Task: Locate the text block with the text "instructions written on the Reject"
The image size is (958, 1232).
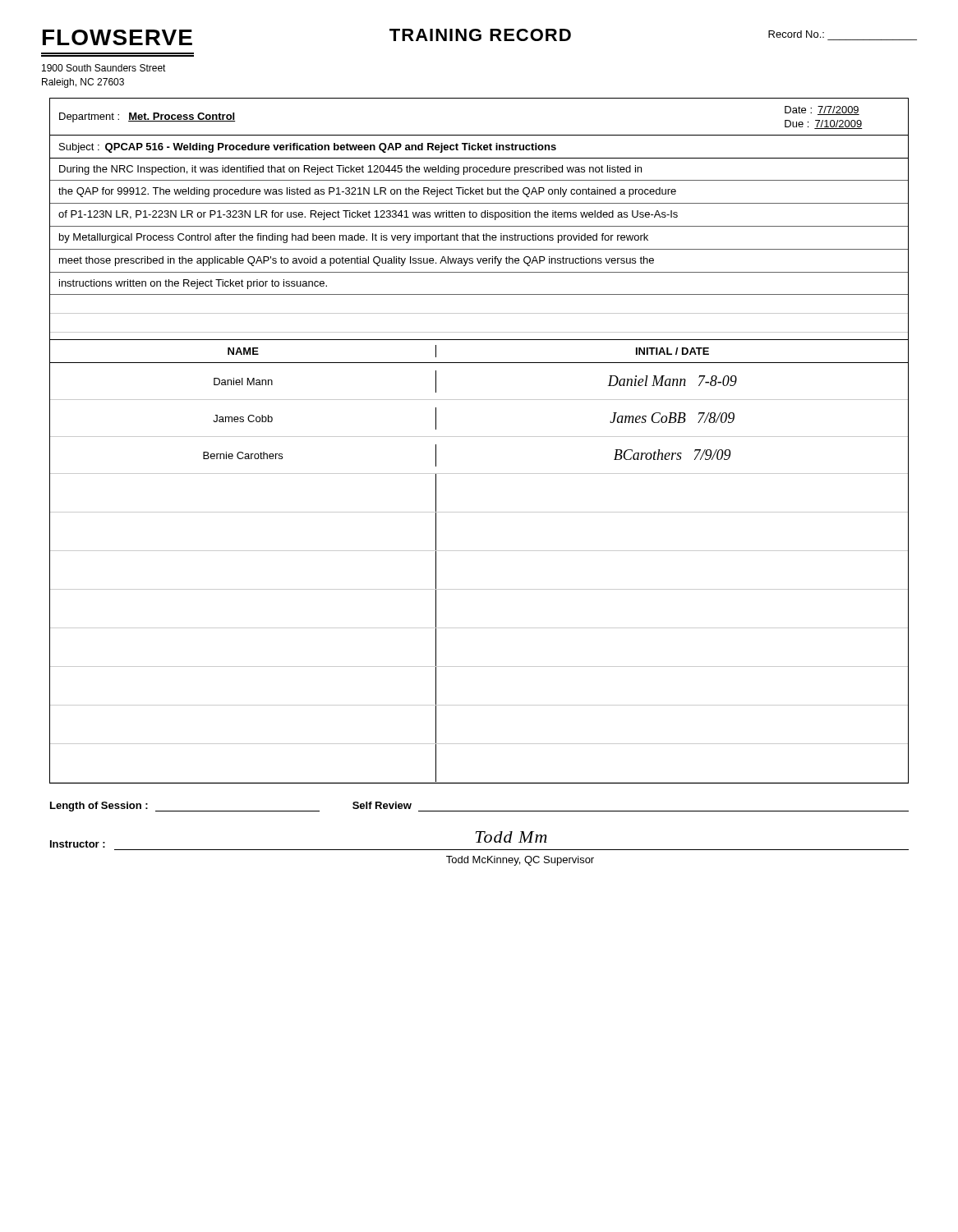Action: [193, 283]
